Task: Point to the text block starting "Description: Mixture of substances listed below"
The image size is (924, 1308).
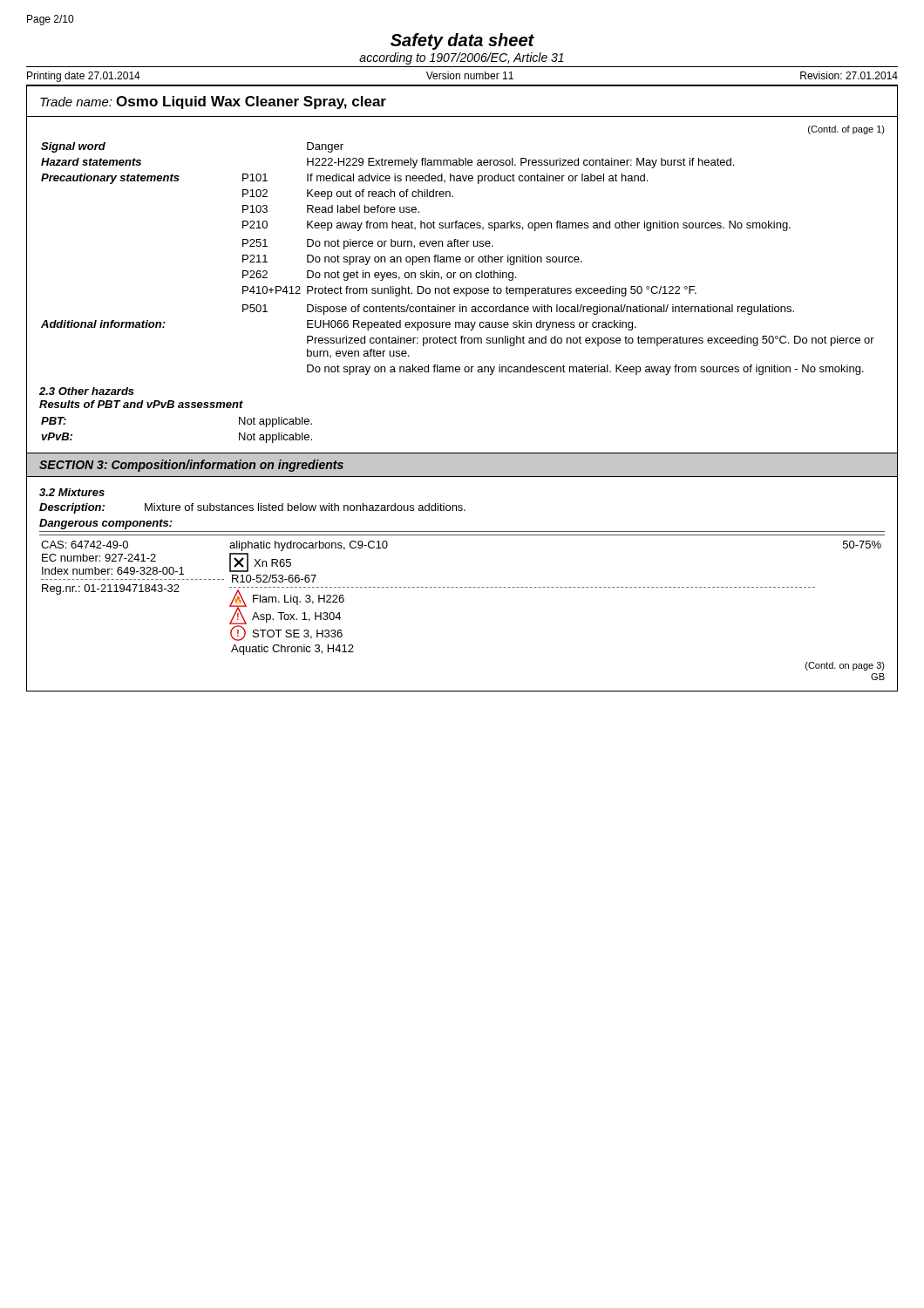Action: [253, 507]
